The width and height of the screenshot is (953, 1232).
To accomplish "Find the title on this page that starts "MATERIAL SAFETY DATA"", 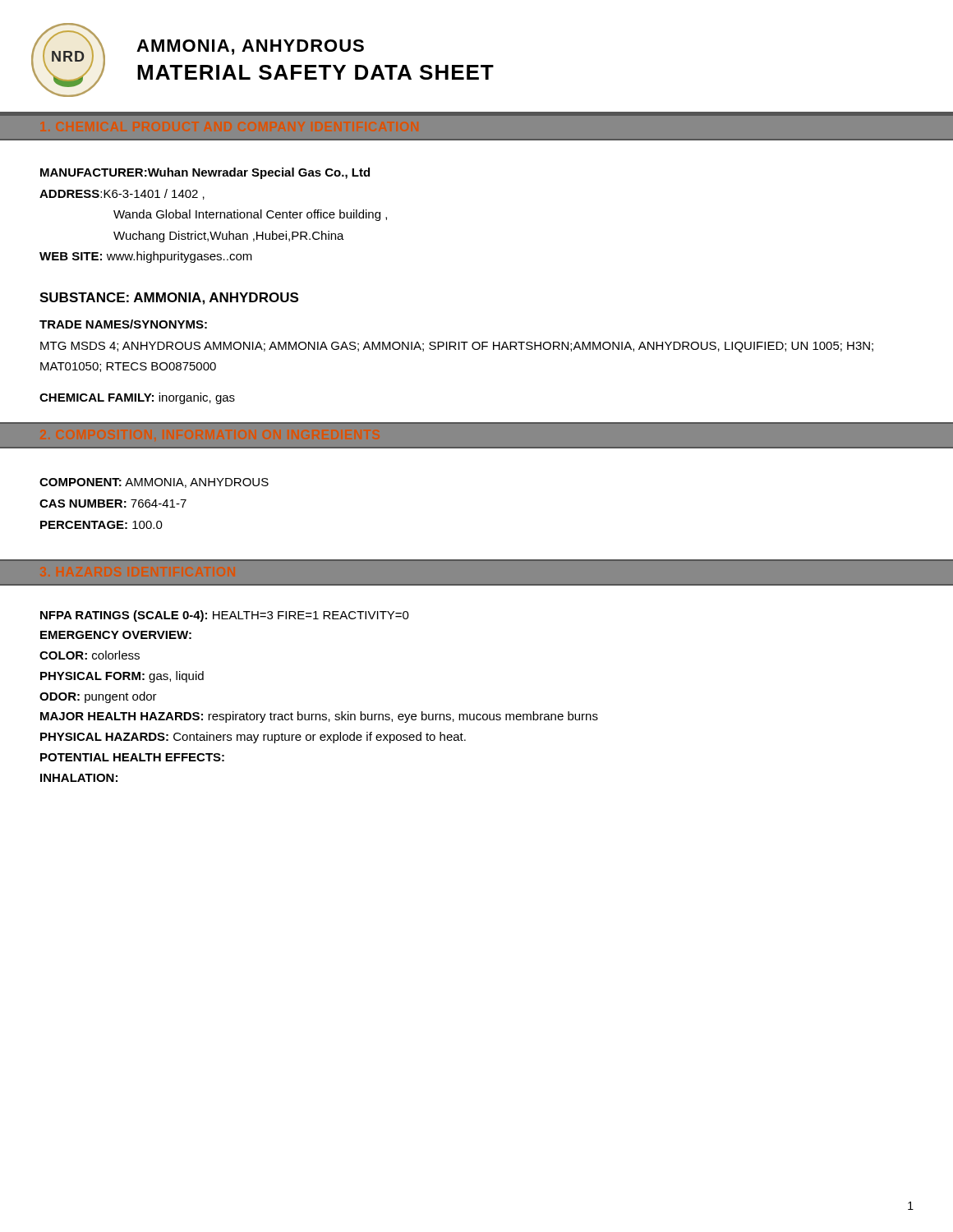I will pyautogui.click(x=315, y=72).
